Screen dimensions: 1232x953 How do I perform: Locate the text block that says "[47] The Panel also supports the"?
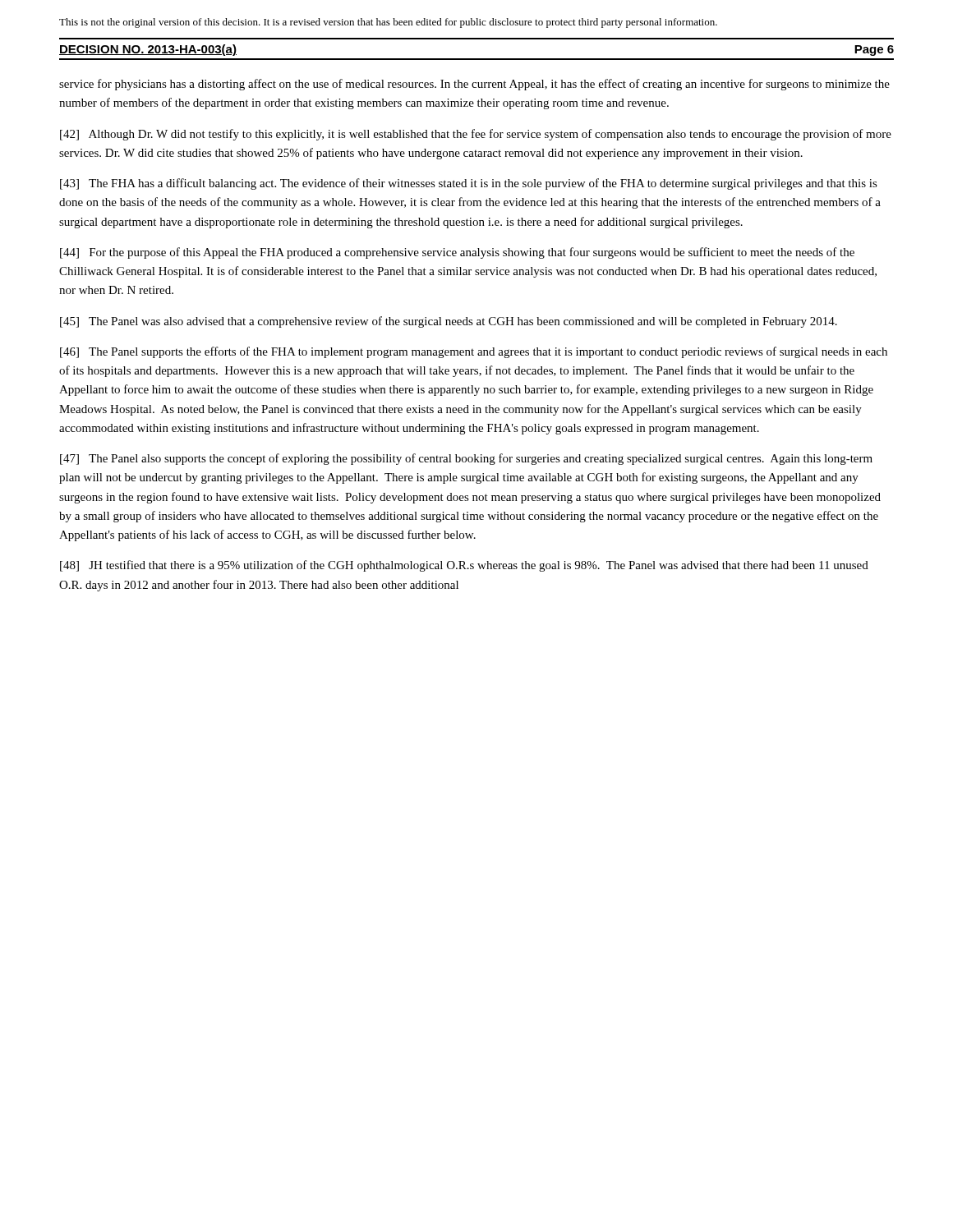470,497
